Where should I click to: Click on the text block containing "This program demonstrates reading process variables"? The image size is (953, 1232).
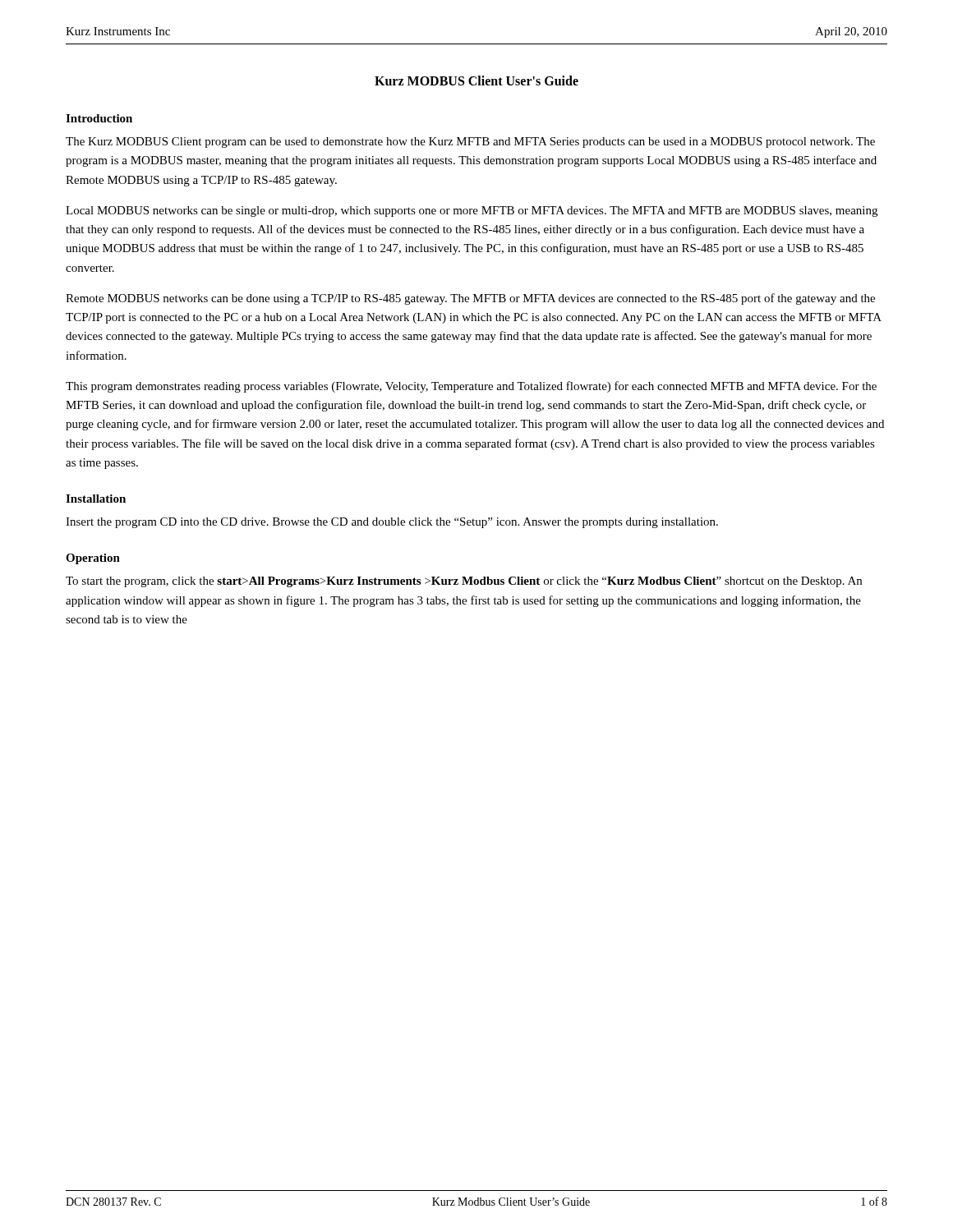click(x=475, y=424)
